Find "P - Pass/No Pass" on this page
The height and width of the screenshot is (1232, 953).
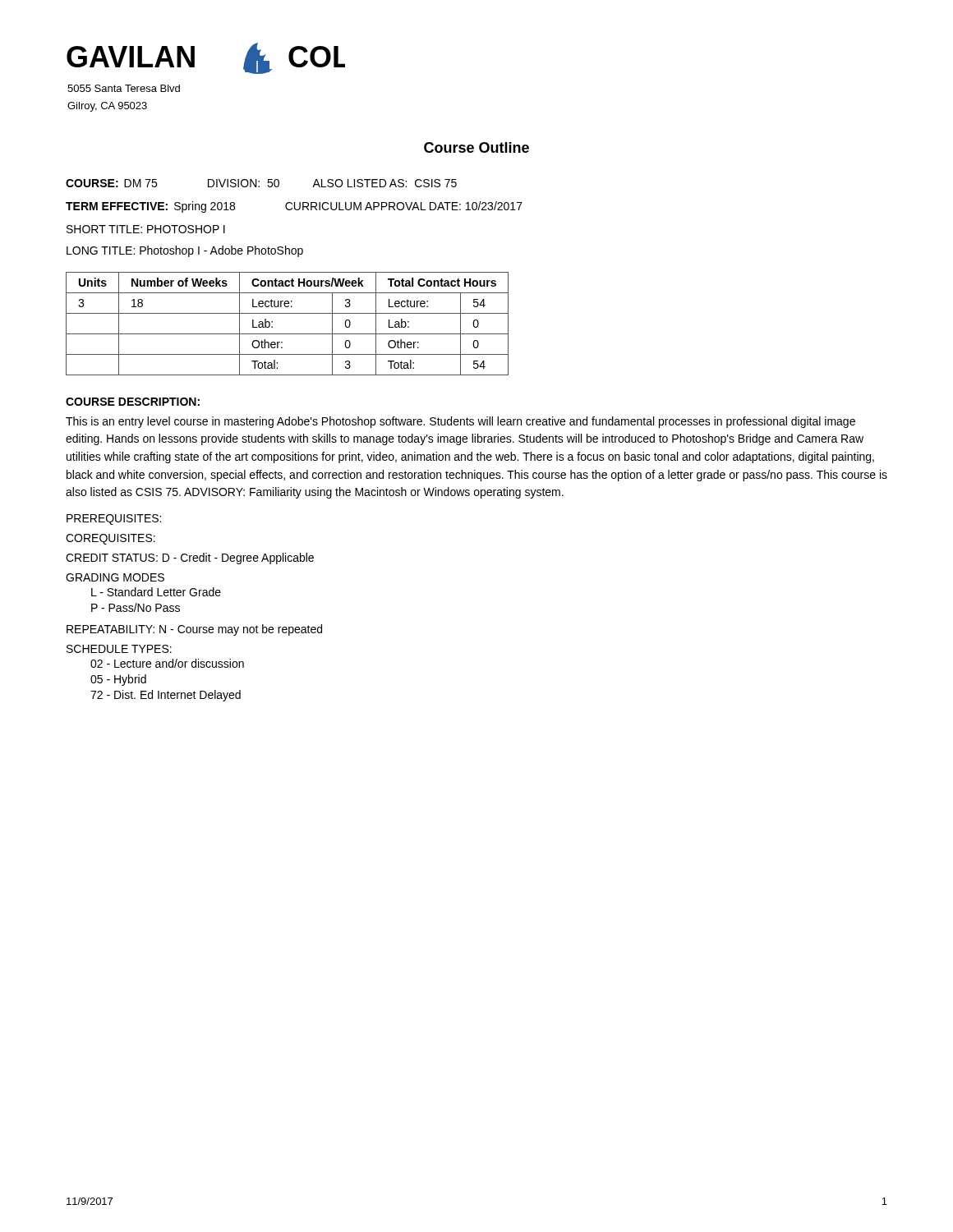pyautogui.click(x=135, y=608)
